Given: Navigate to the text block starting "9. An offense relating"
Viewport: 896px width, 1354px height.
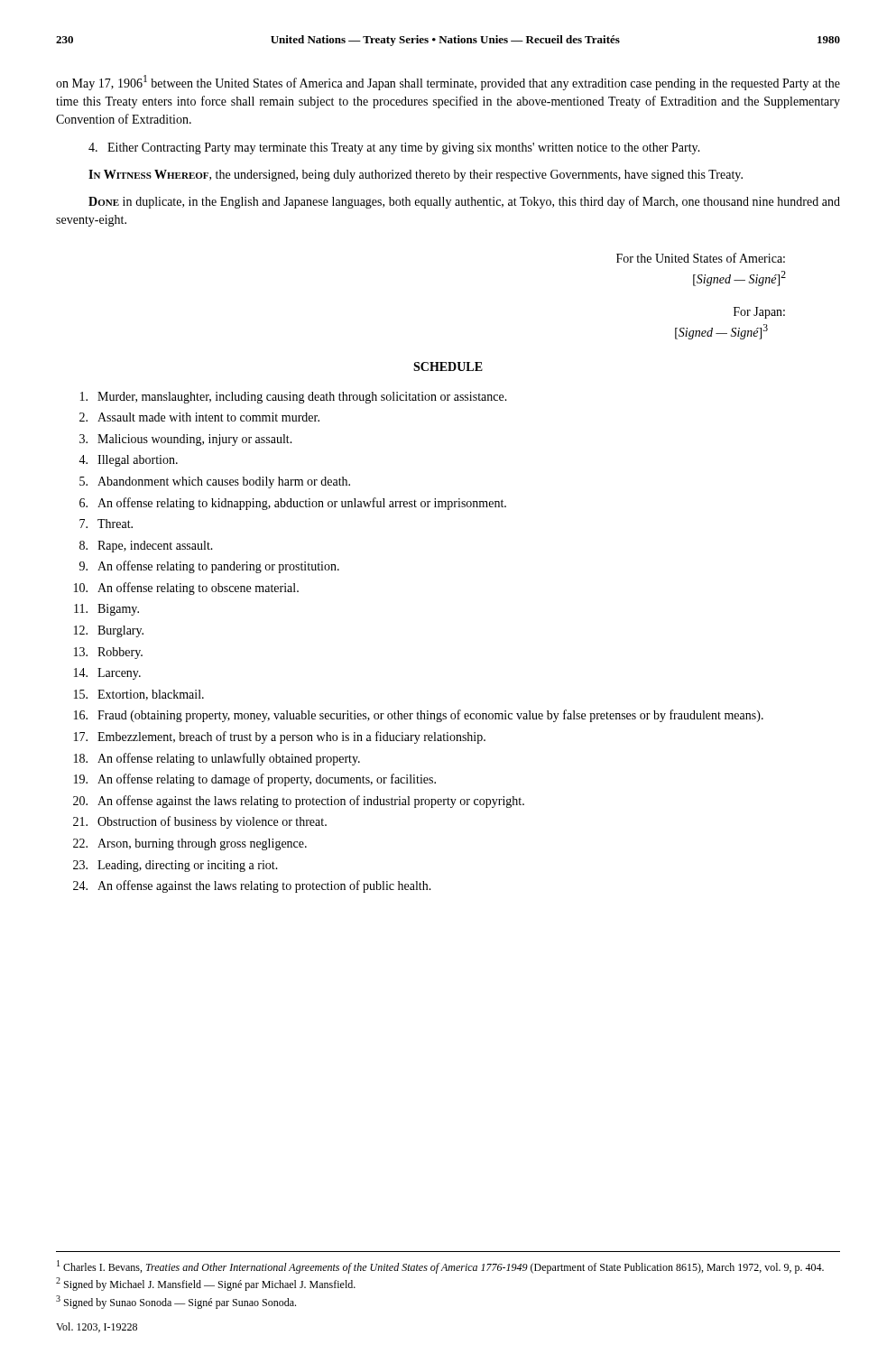Looking at the screenshot, I should pyautogui.click(x=209, y=567).
